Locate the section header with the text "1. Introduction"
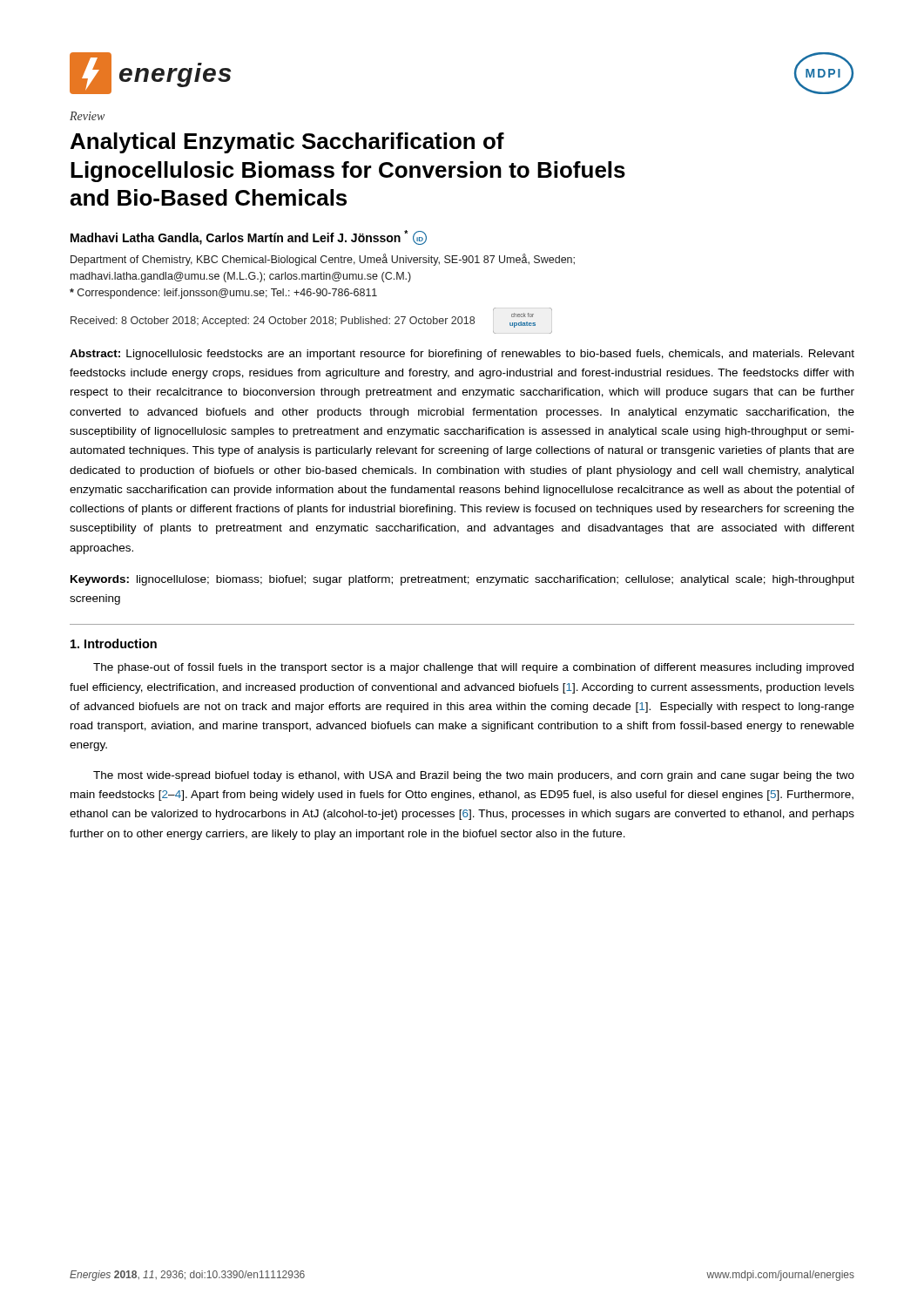This screenshot has height=1307, width=924. tap(114, 644)
